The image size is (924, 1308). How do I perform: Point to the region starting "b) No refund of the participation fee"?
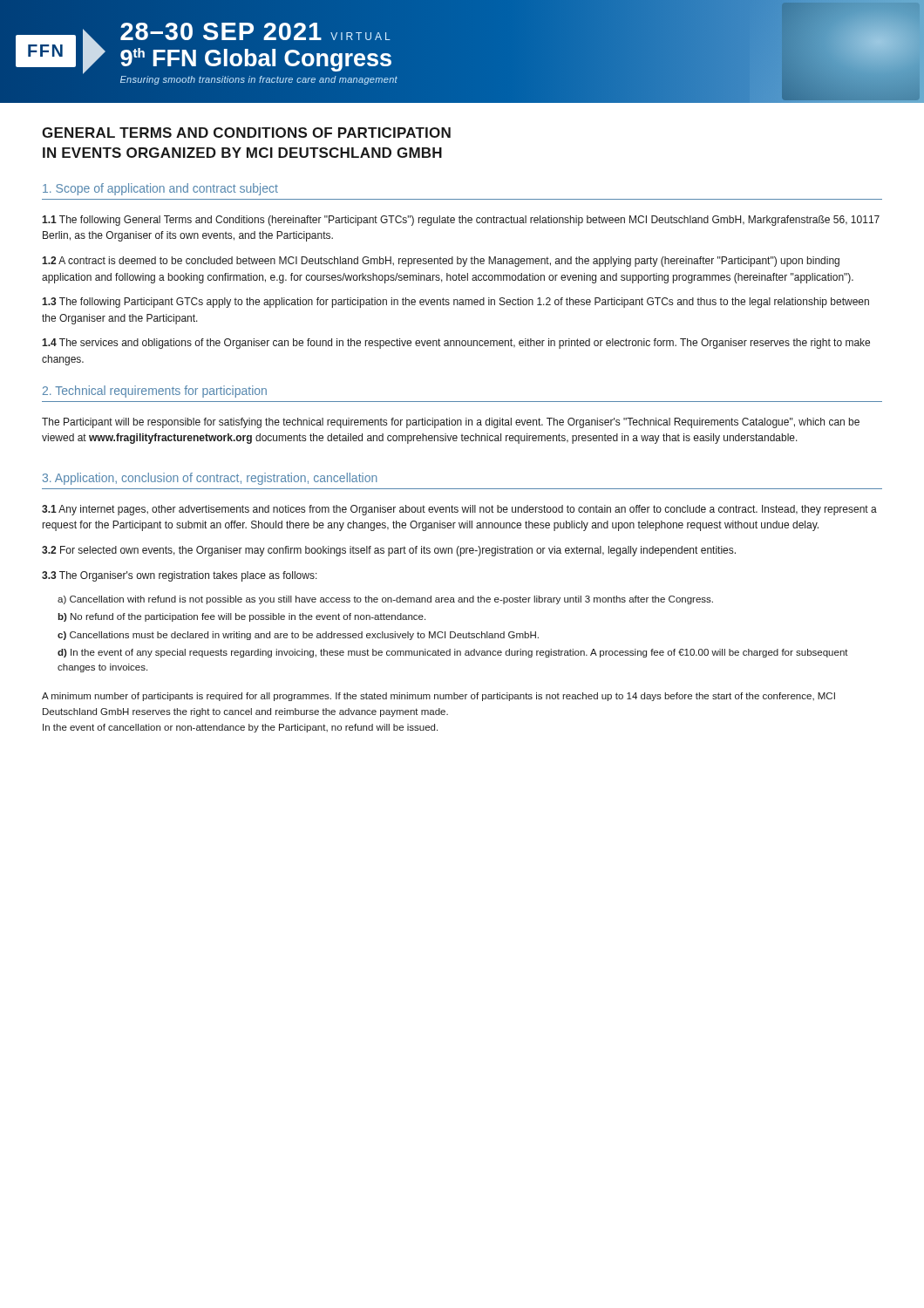pyautogui.click(x=242, y=617)
